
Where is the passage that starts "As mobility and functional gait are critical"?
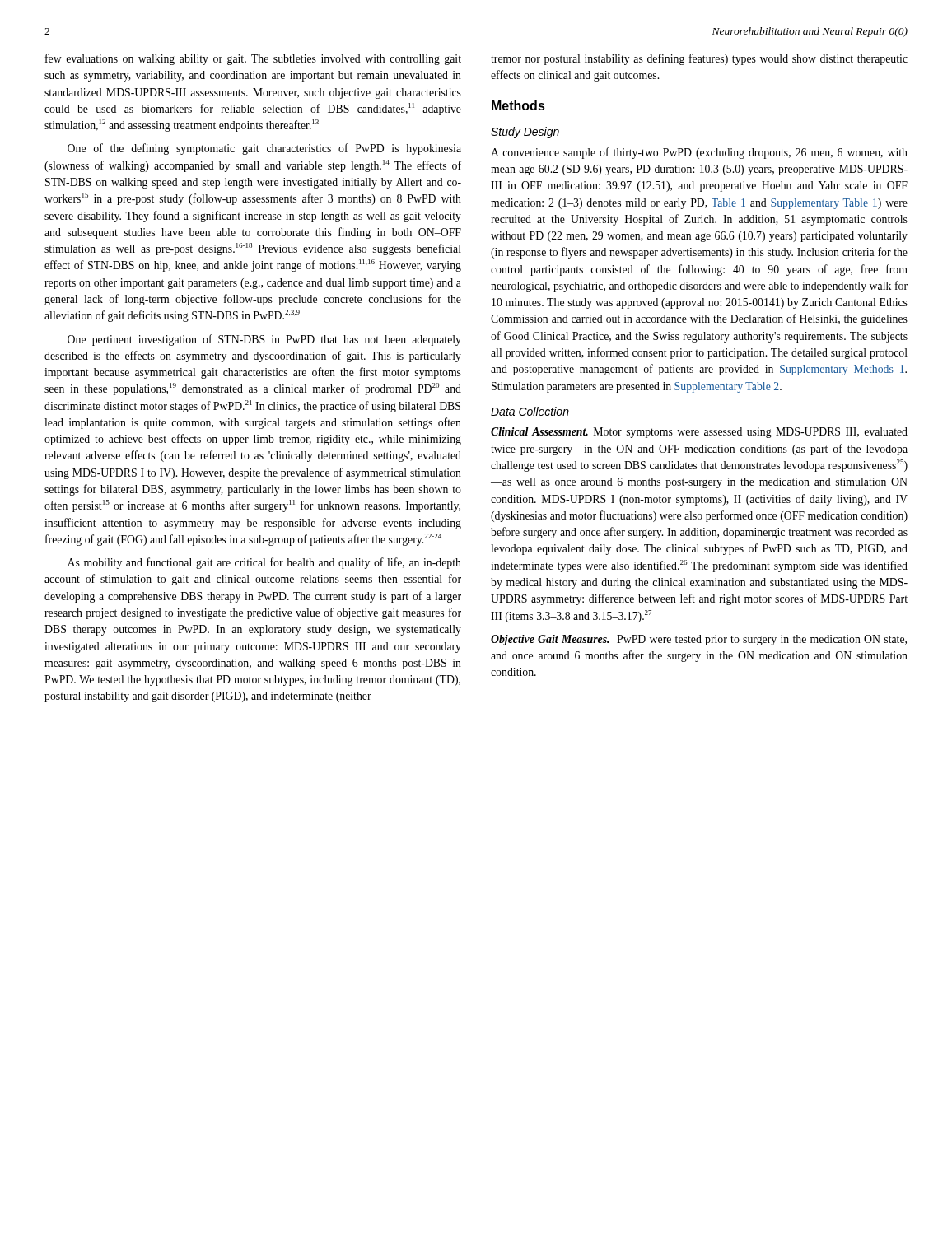(x=253, y=630)
